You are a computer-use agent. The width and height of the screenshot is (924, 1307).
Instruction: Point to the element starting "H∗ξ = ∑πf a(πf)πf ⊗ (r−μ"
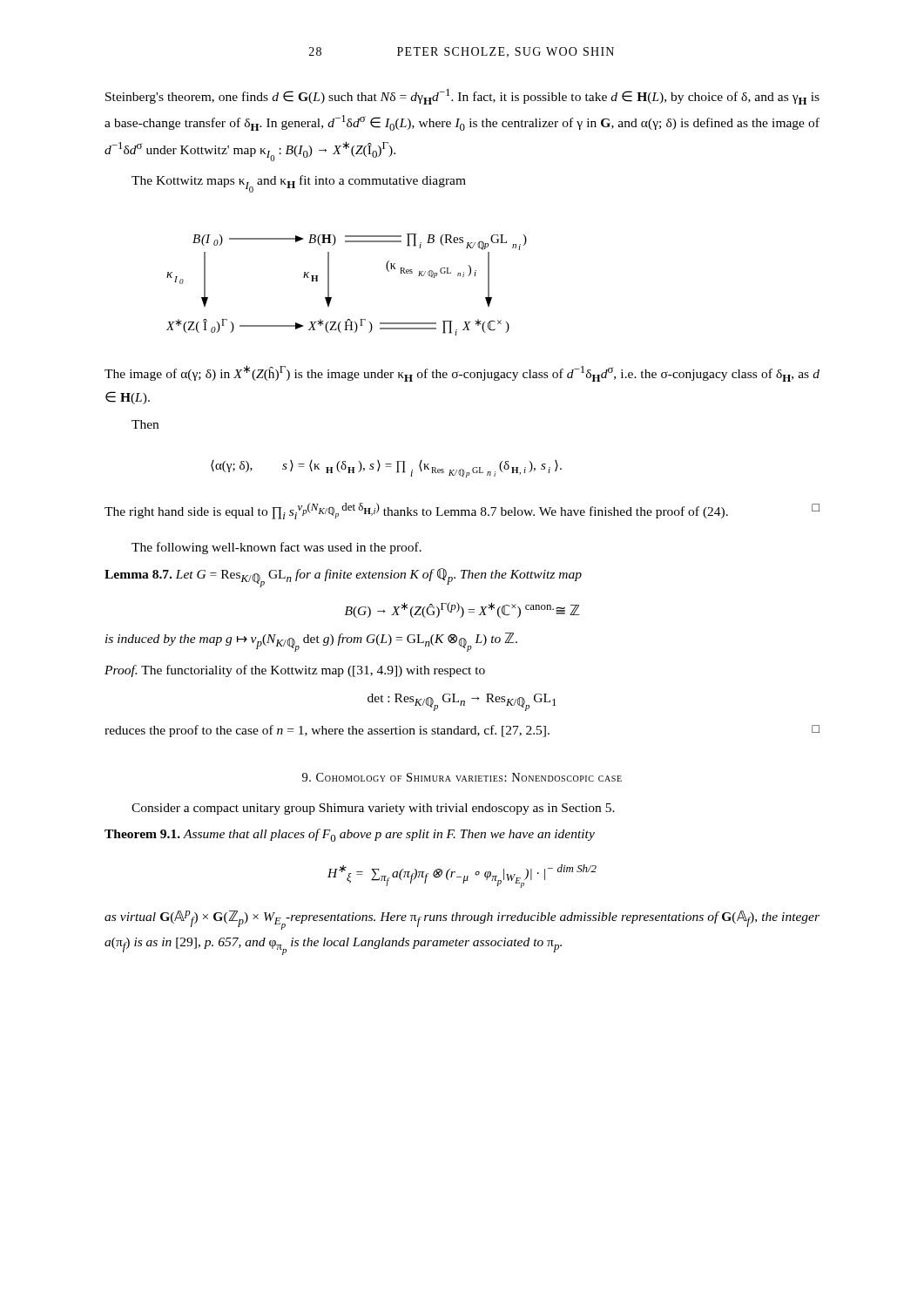coord(462,875)
